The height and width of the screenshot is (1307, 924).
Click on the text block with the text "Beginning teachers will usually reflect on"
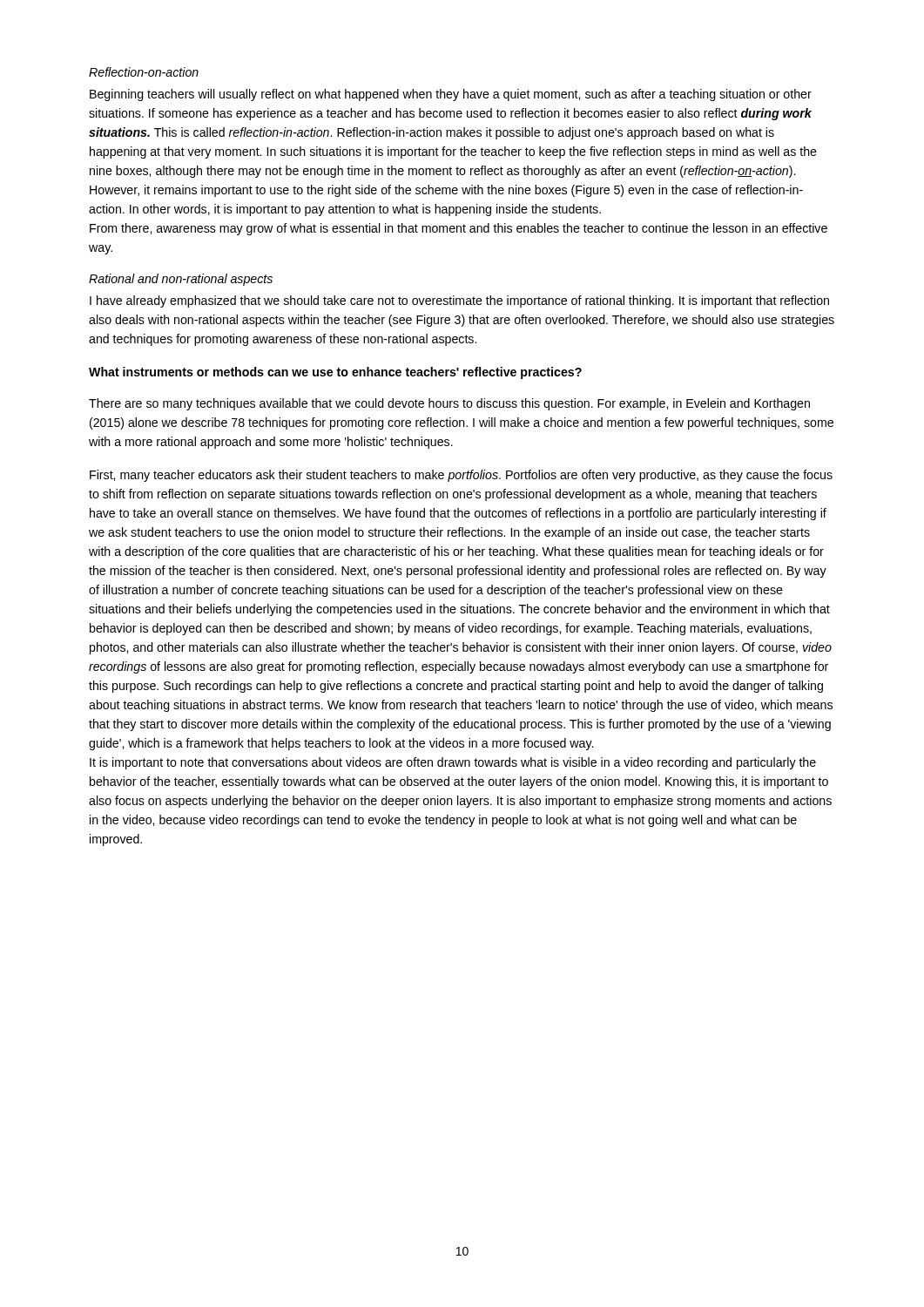coord(458,171)
